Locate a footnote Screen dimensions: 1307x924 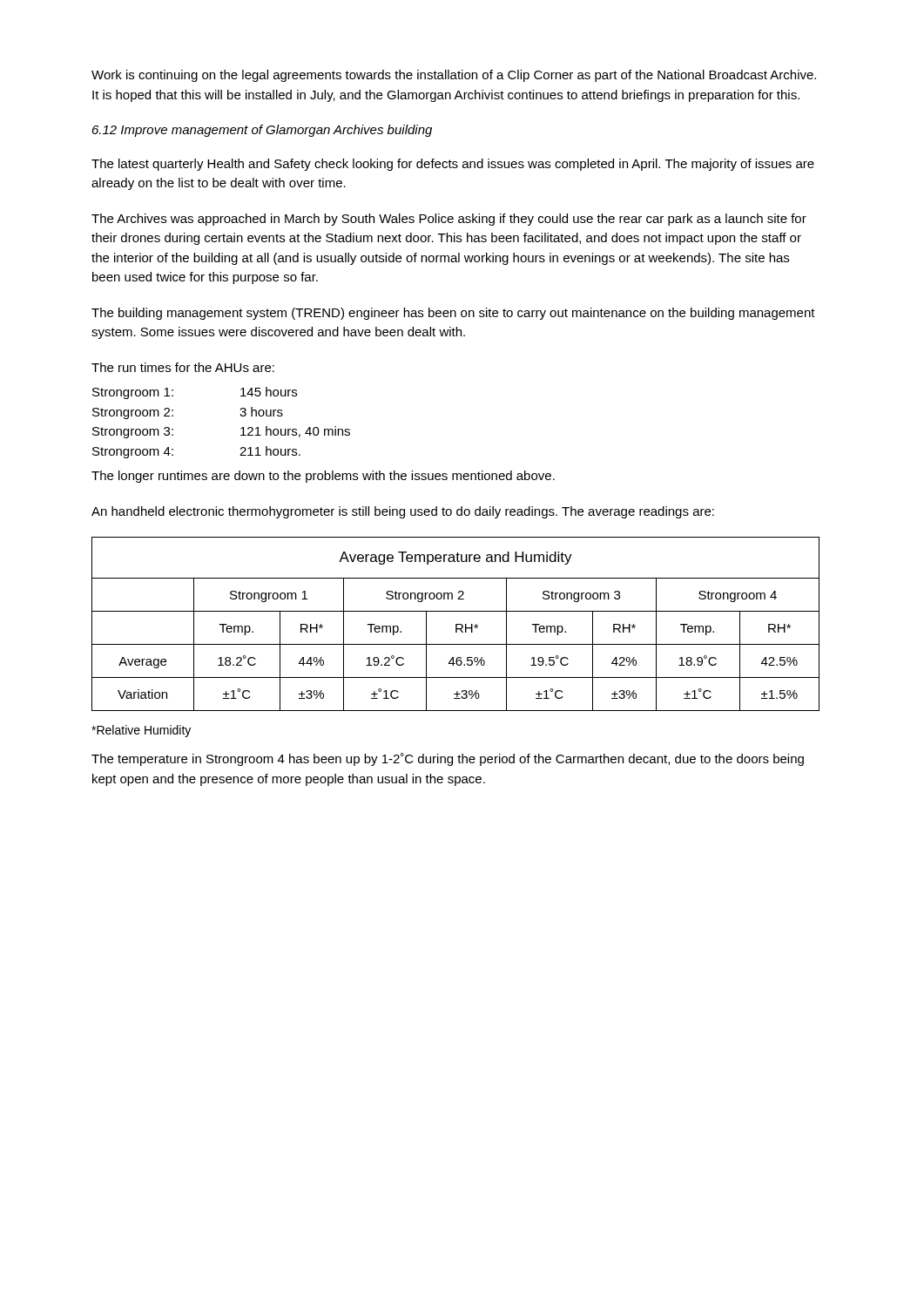point(141,730)
